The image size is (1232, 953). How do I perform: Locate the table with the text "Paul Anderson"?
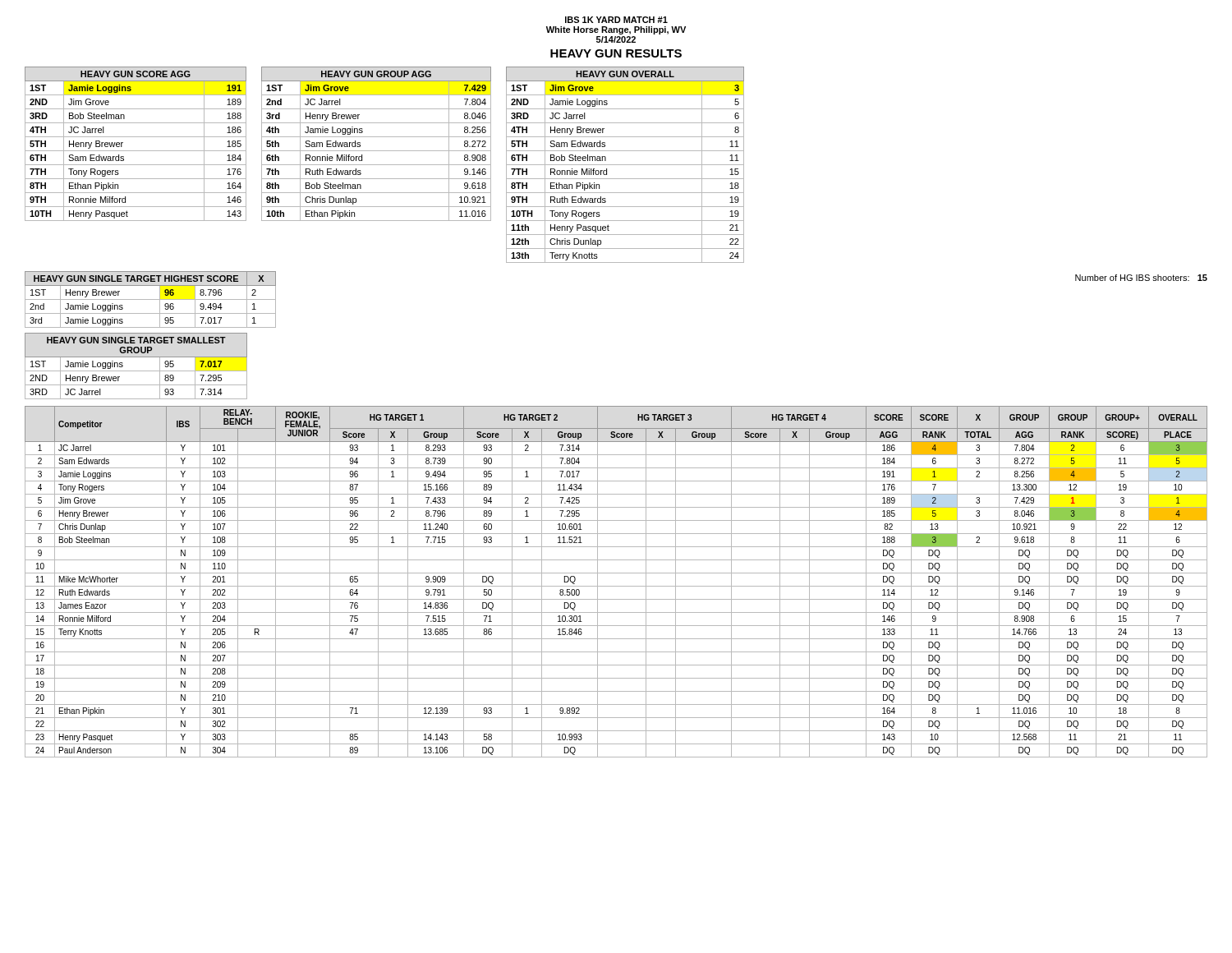616,582
